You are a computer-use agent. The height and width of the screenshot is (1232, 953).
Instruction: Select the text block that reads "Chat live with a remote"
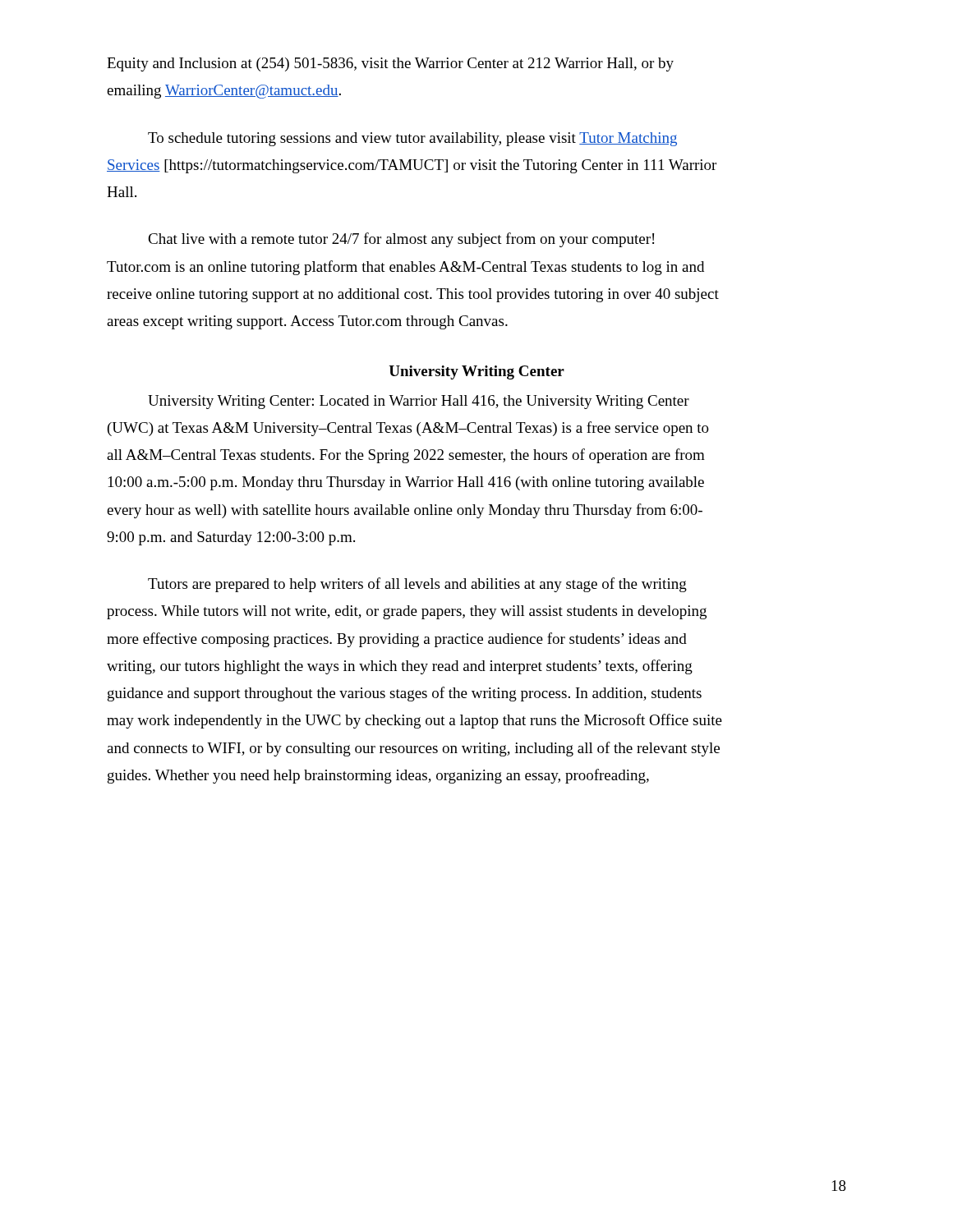click(413, 280)
